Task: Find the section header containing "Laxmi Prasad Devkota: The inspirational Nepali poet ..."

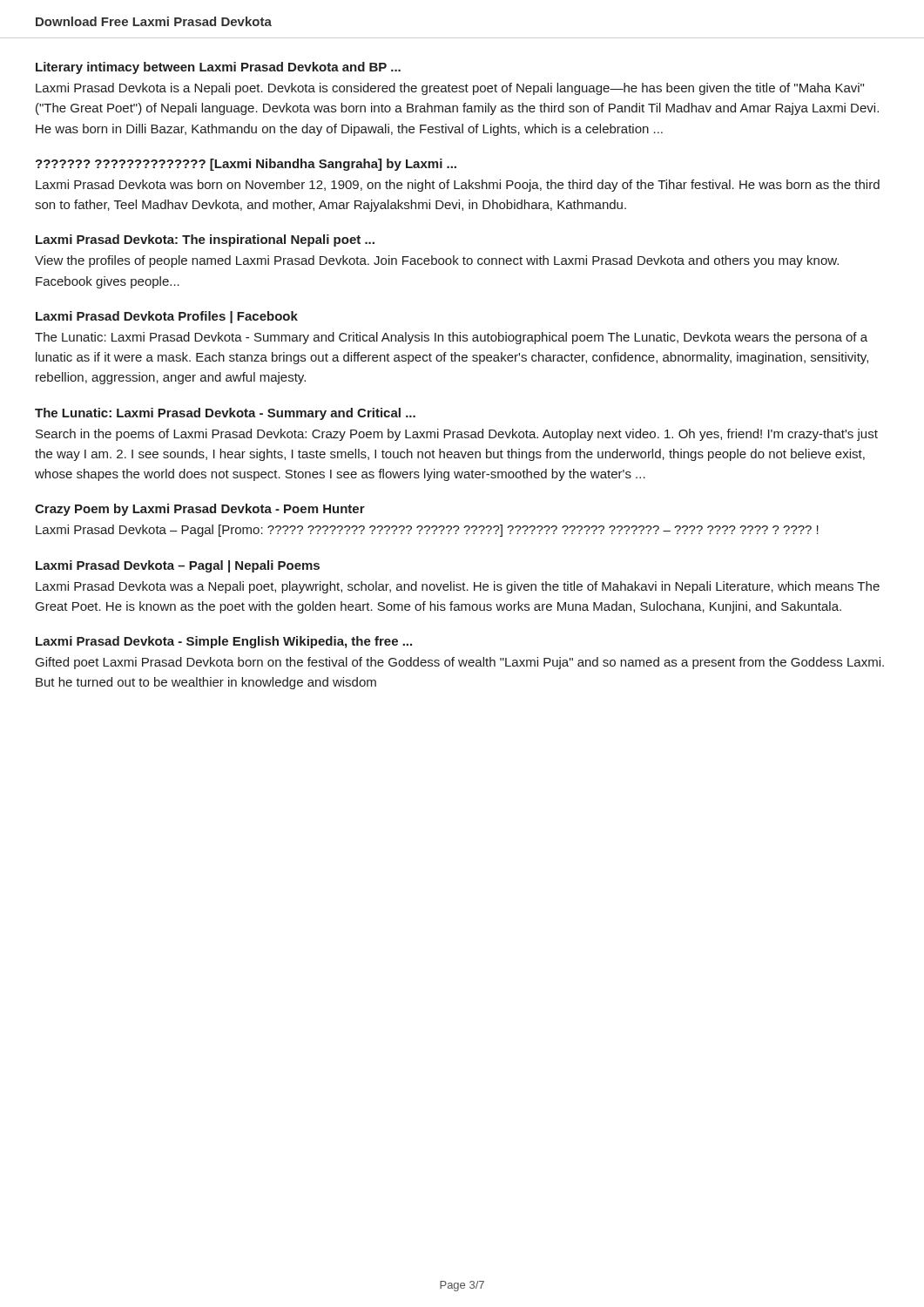Action: click(205, 239)
